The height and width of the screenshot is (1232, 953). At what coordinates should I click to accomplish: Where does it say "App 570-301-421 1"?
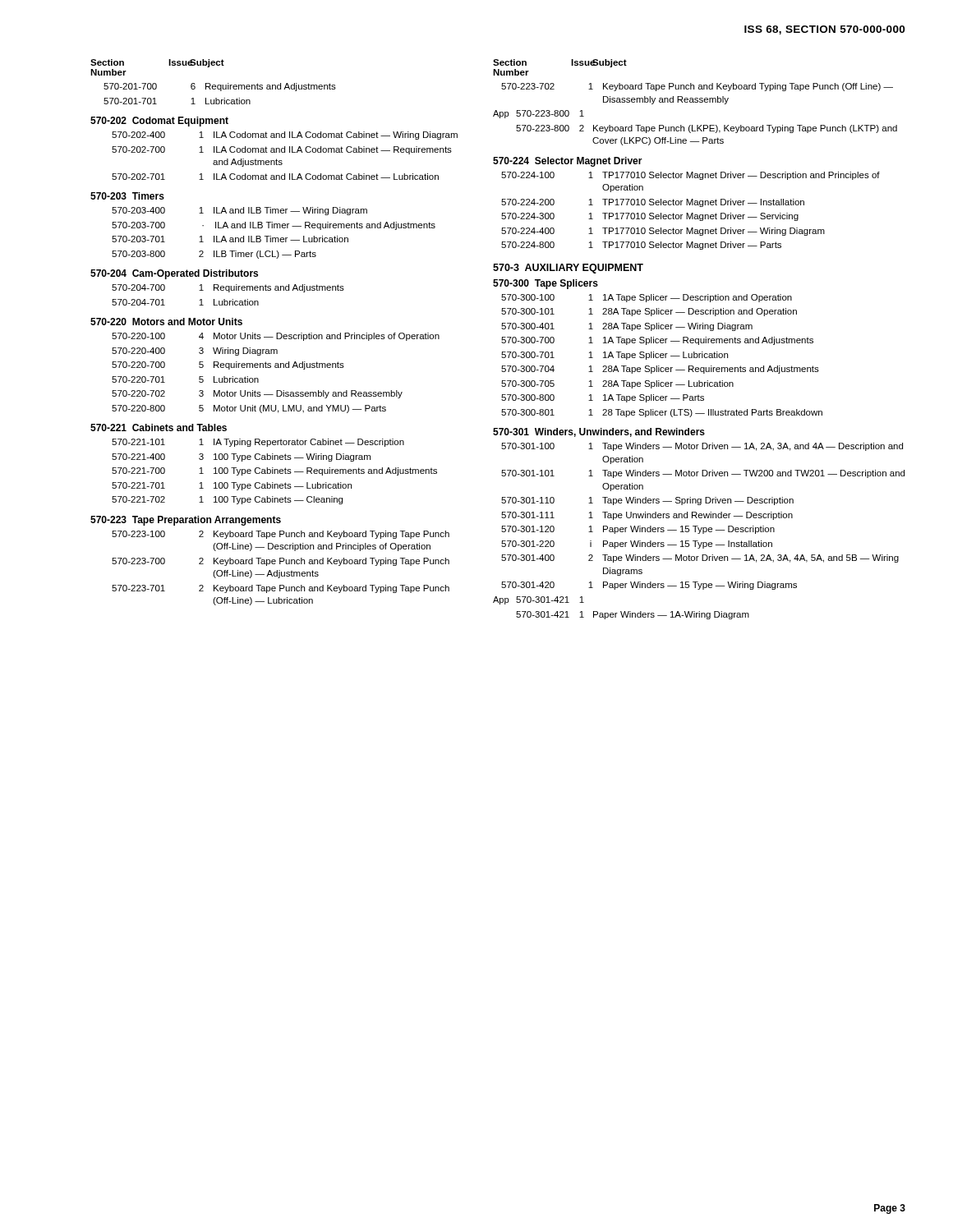tap(700, 600)
